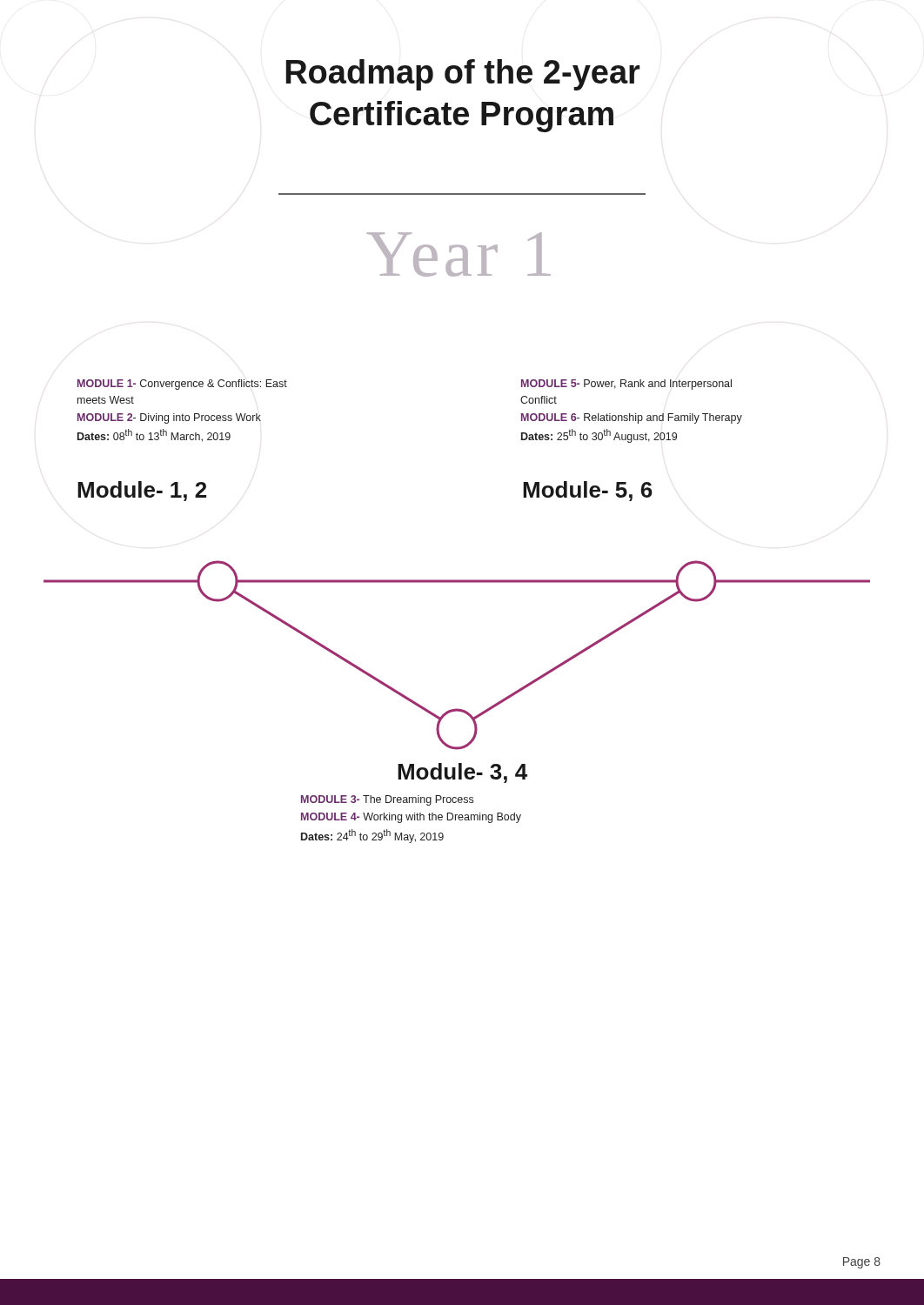This screenshot has height=1305, width=924.
Task: Locate the section header that reads "Module- 3, 4"
Action: pyautogui.click(x=462, y=772)
